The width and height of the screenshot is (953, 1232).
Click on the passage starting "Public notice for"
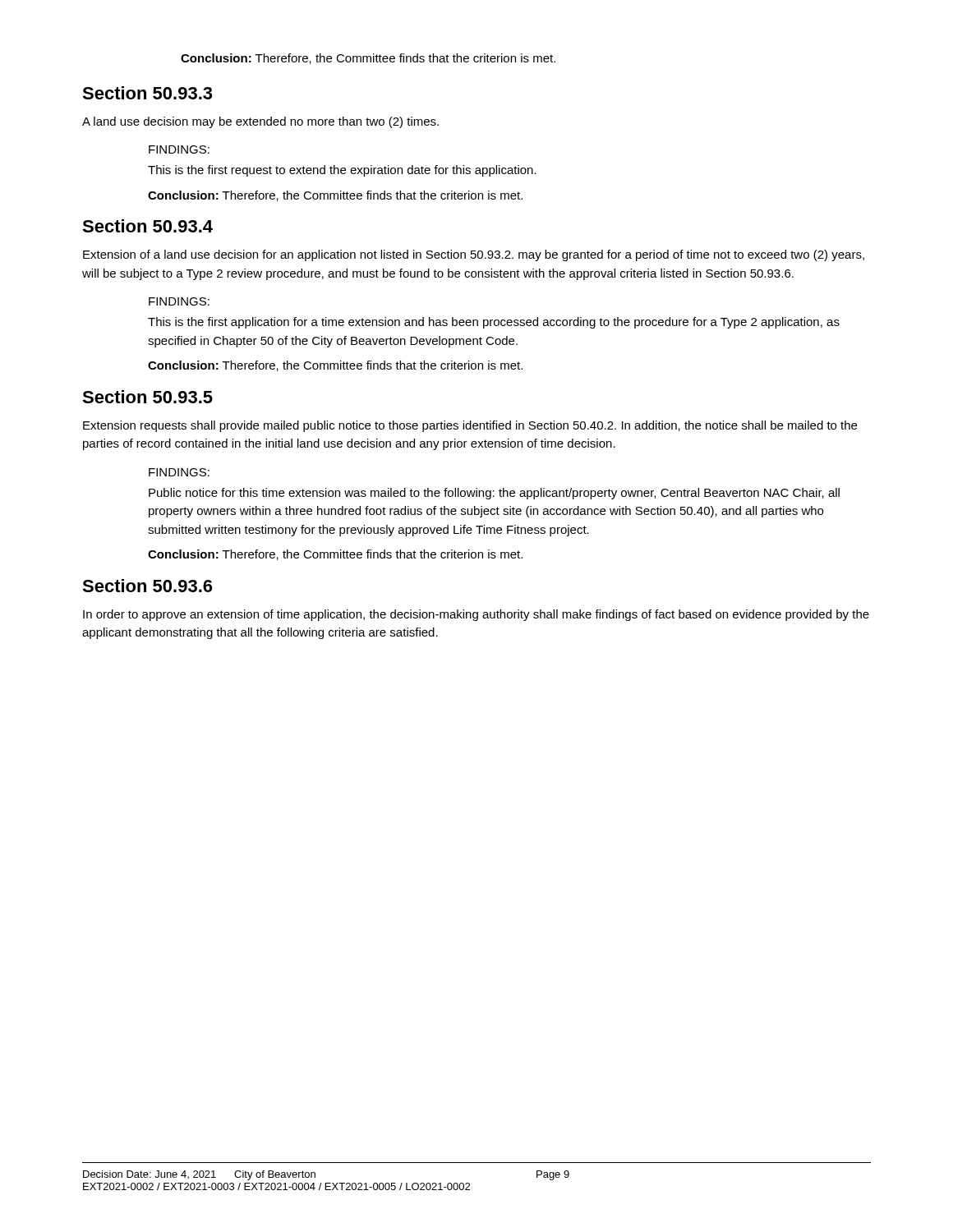pos(494,510)
